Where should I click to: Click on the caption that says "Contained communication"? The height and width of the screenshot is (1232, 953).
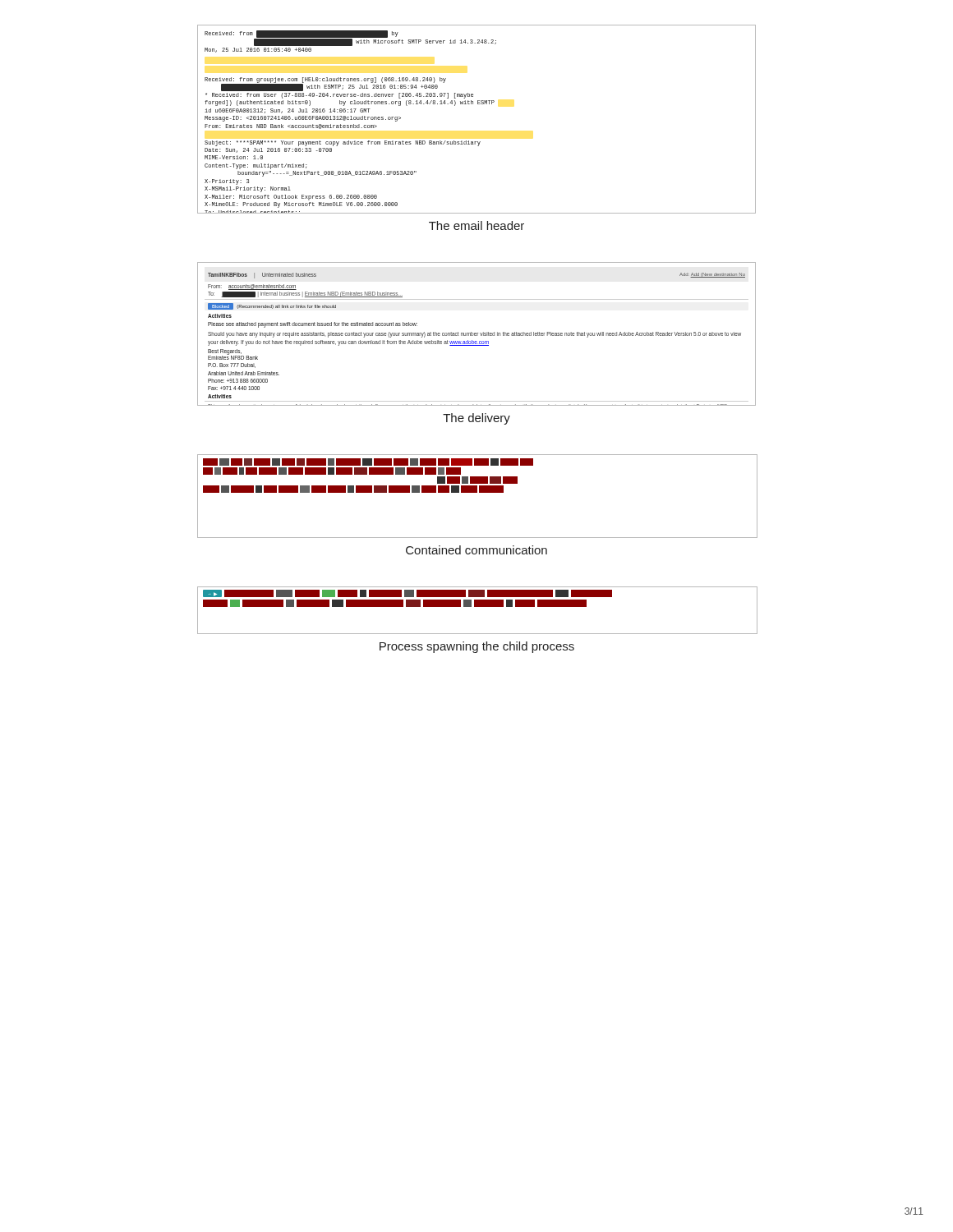click(476, 550)
